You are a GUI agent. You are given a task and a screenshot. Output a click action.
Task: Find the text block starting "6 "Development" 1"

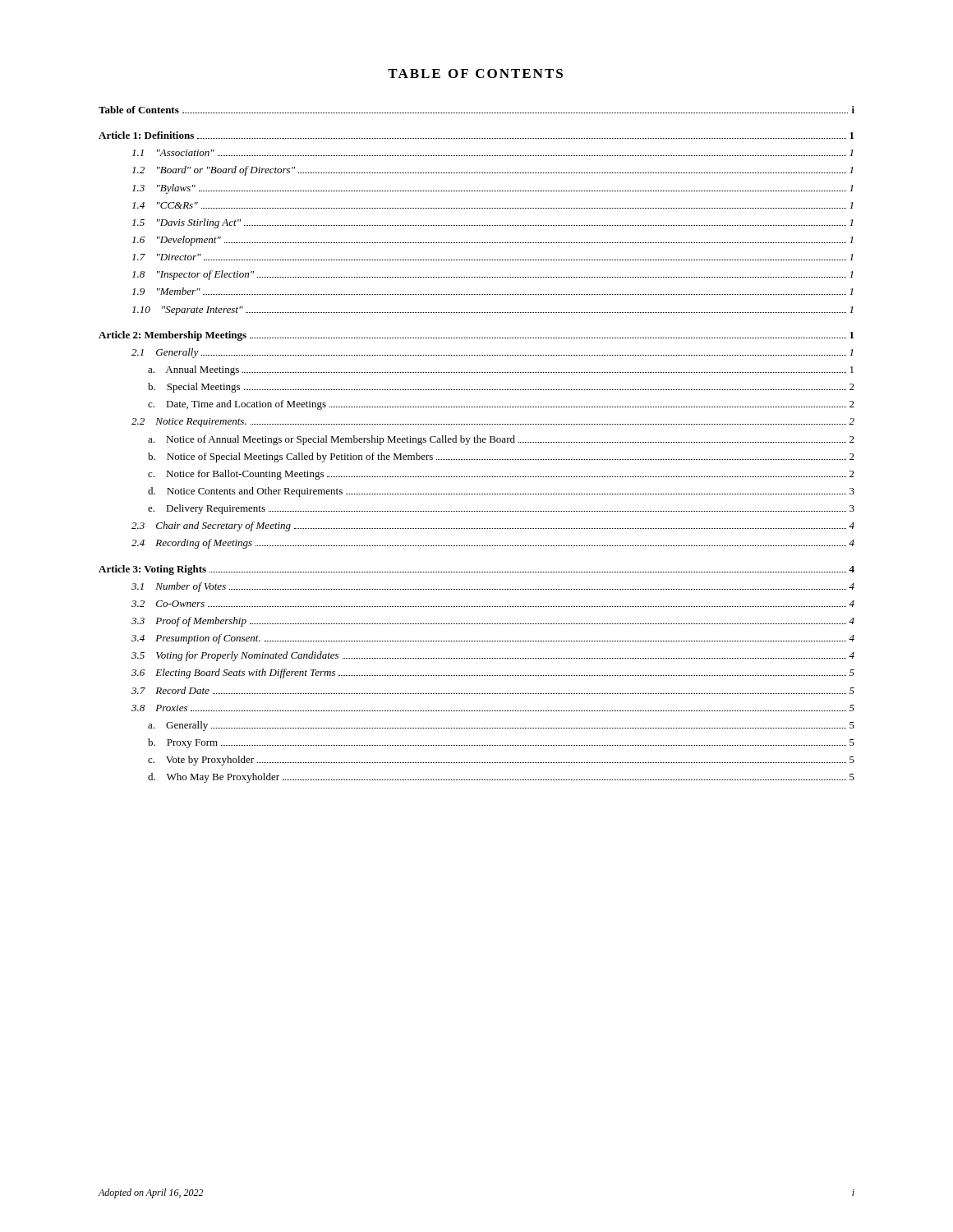click(x=493, y=240)
